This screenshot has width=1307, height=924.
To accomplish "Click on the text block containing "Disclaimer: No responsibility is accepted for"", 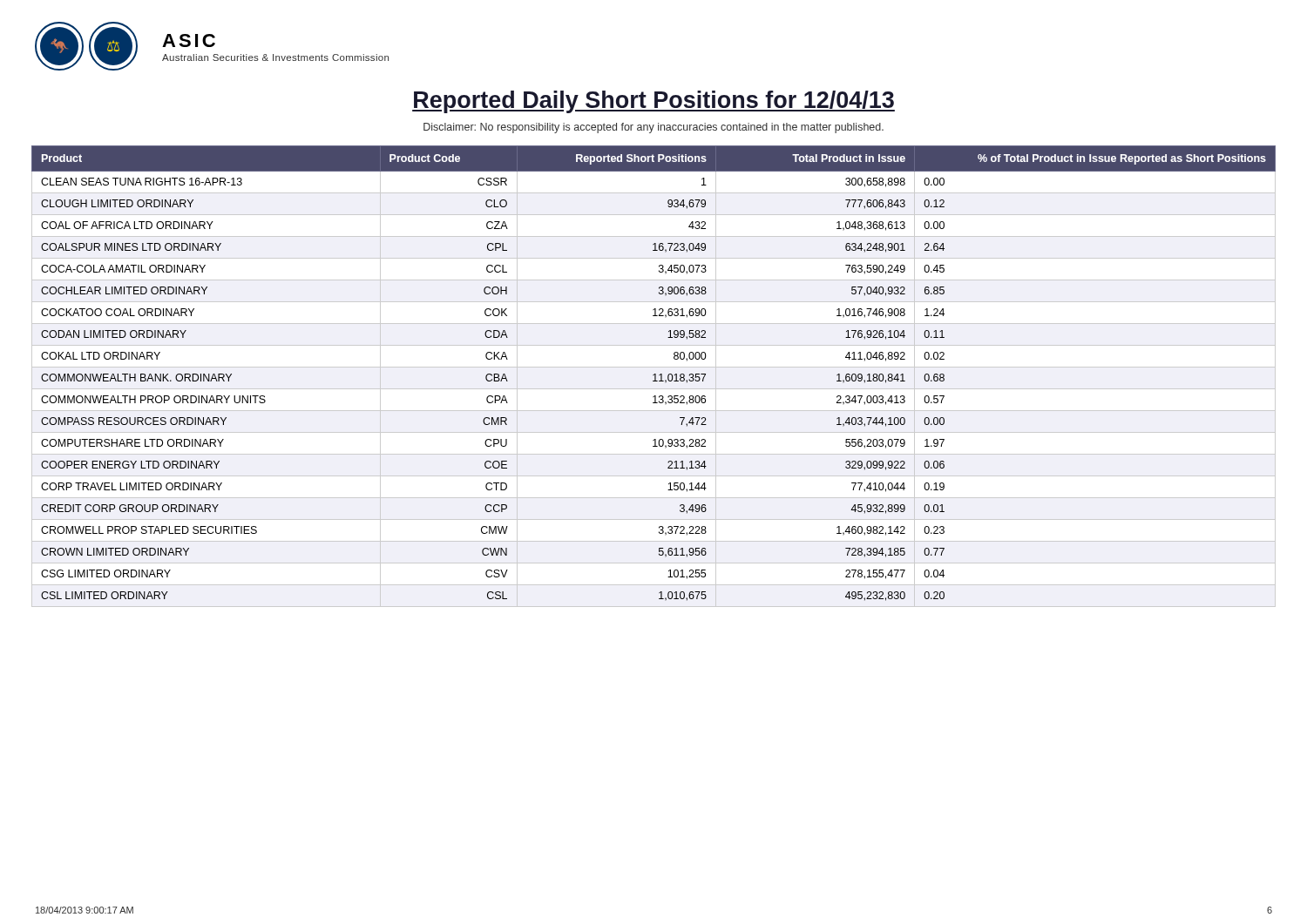I will 654,127.
